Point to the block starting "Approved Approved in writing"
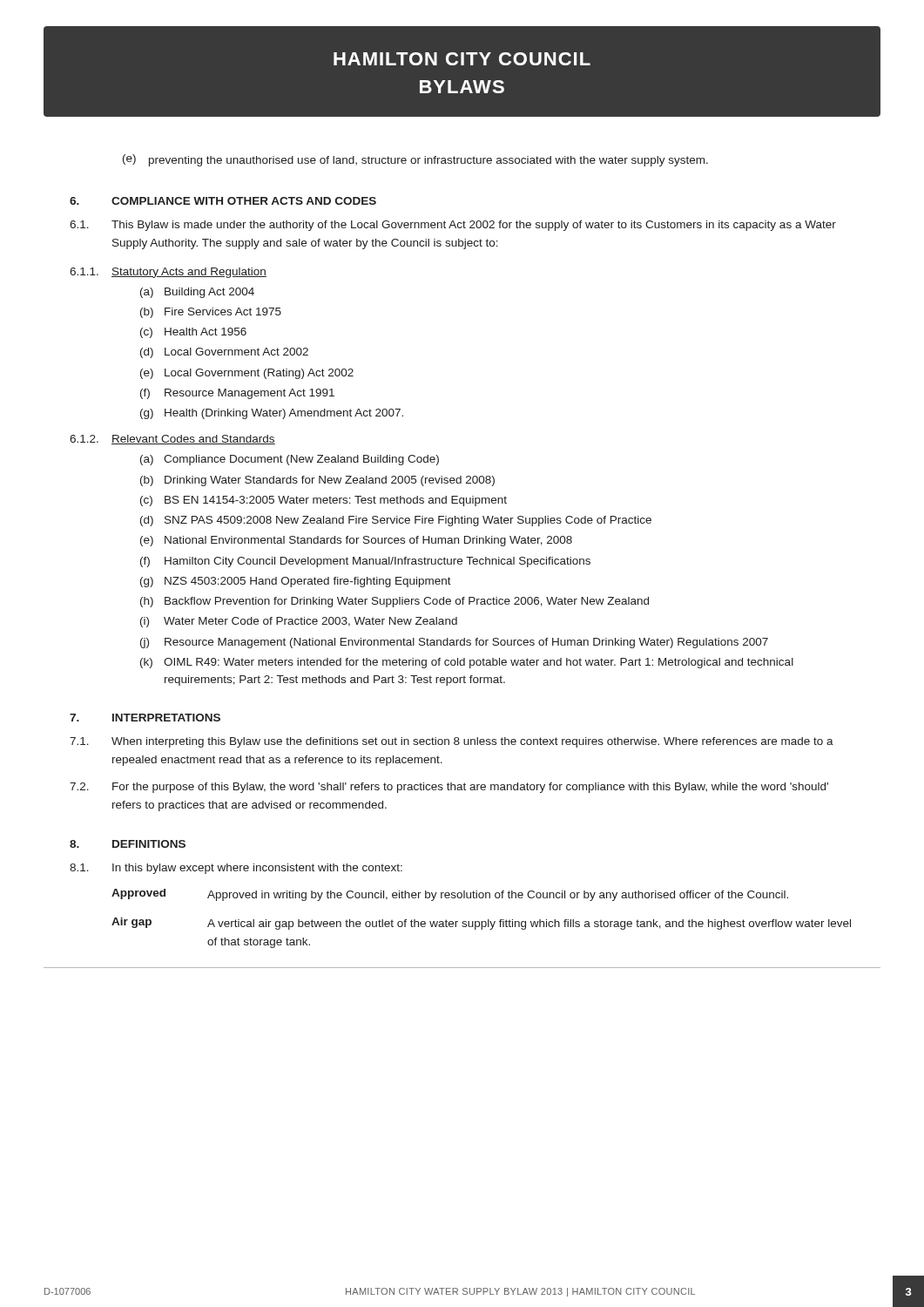The height and width of the screenshot is (1307, 924). click(450, 895)
